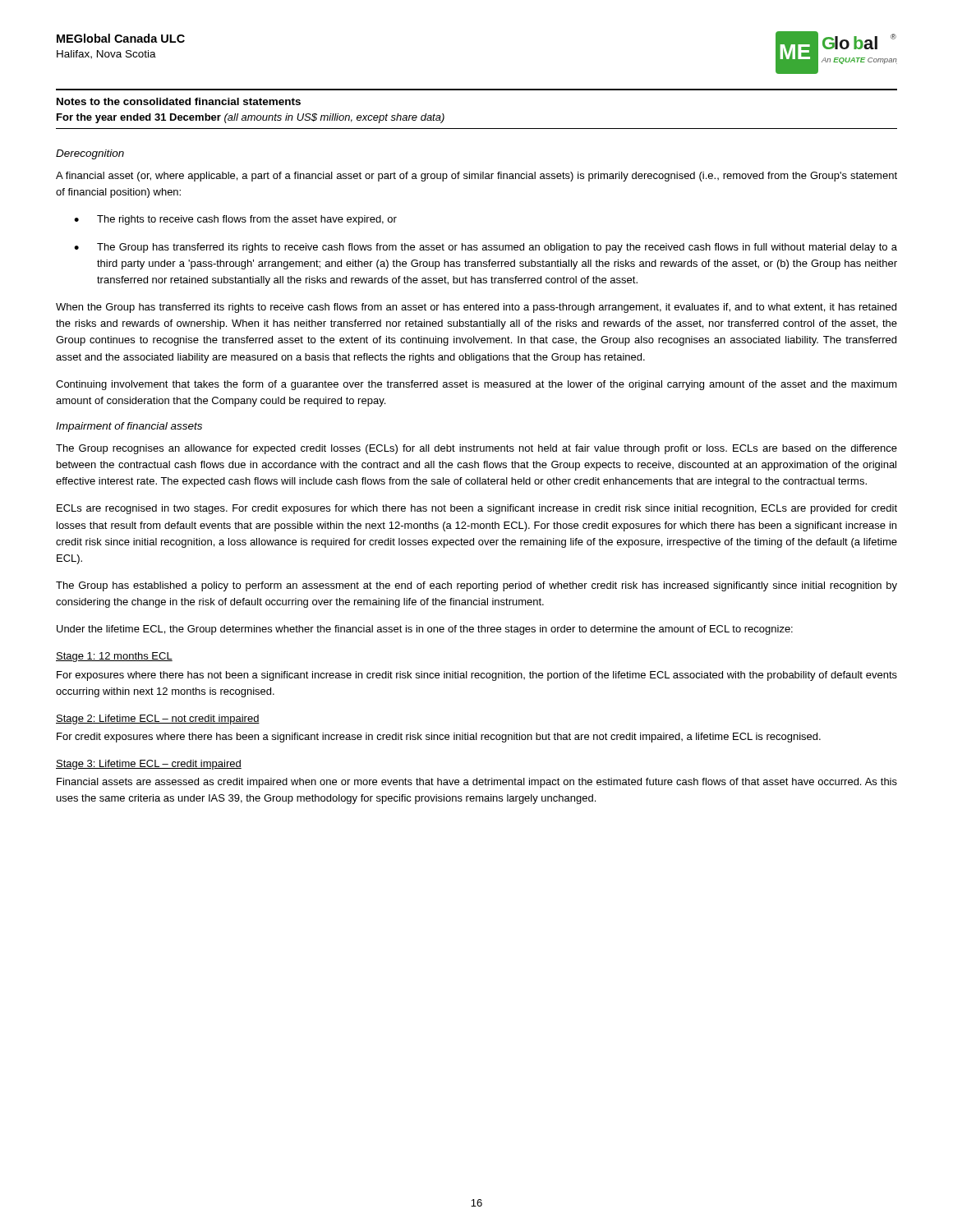Point to the region starting "The Group recognises an"

[476, 465]
